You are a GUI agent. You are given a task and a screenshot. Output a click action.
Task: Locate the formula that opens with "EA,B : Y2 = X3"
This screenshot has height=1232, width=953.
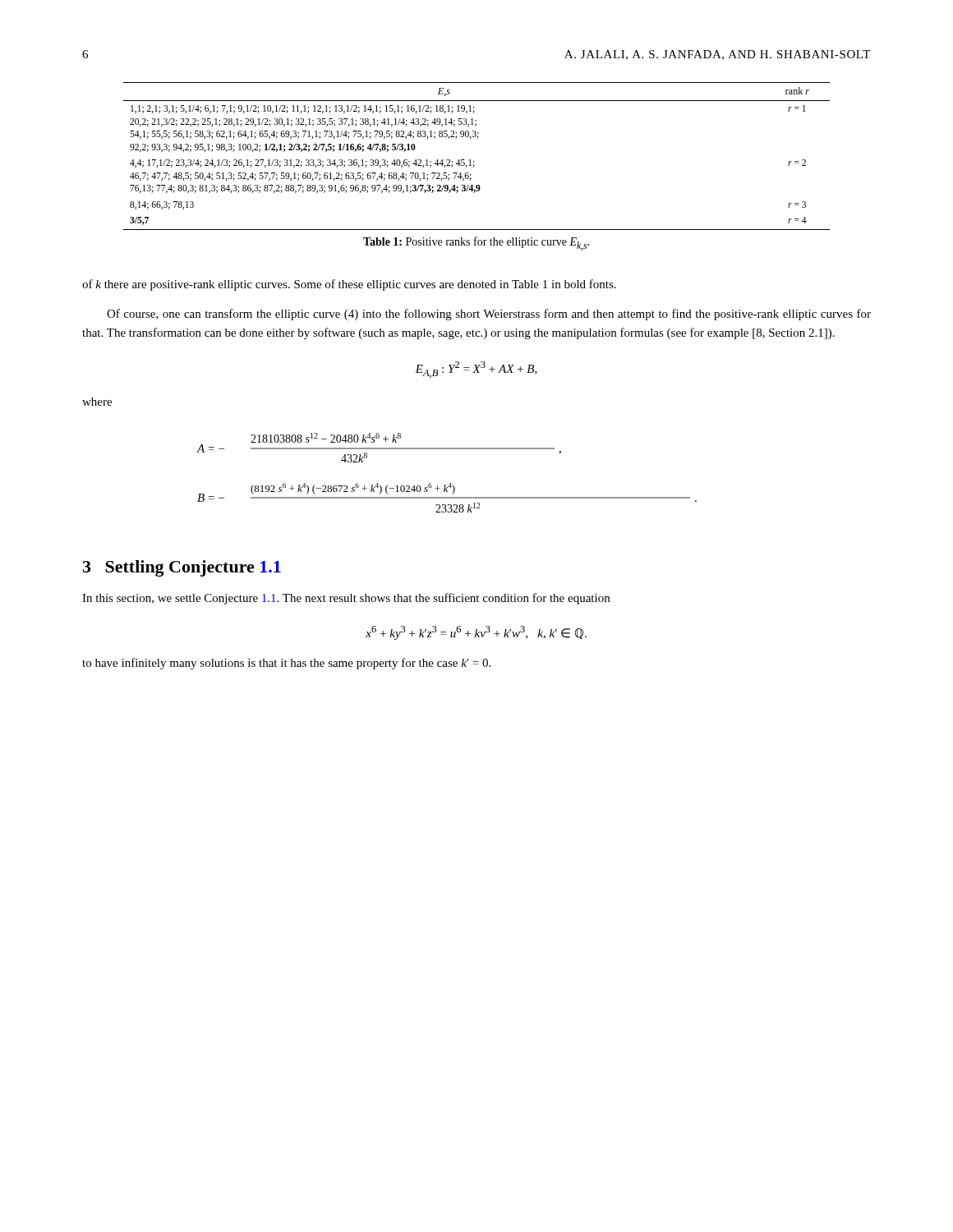(476, 369)
